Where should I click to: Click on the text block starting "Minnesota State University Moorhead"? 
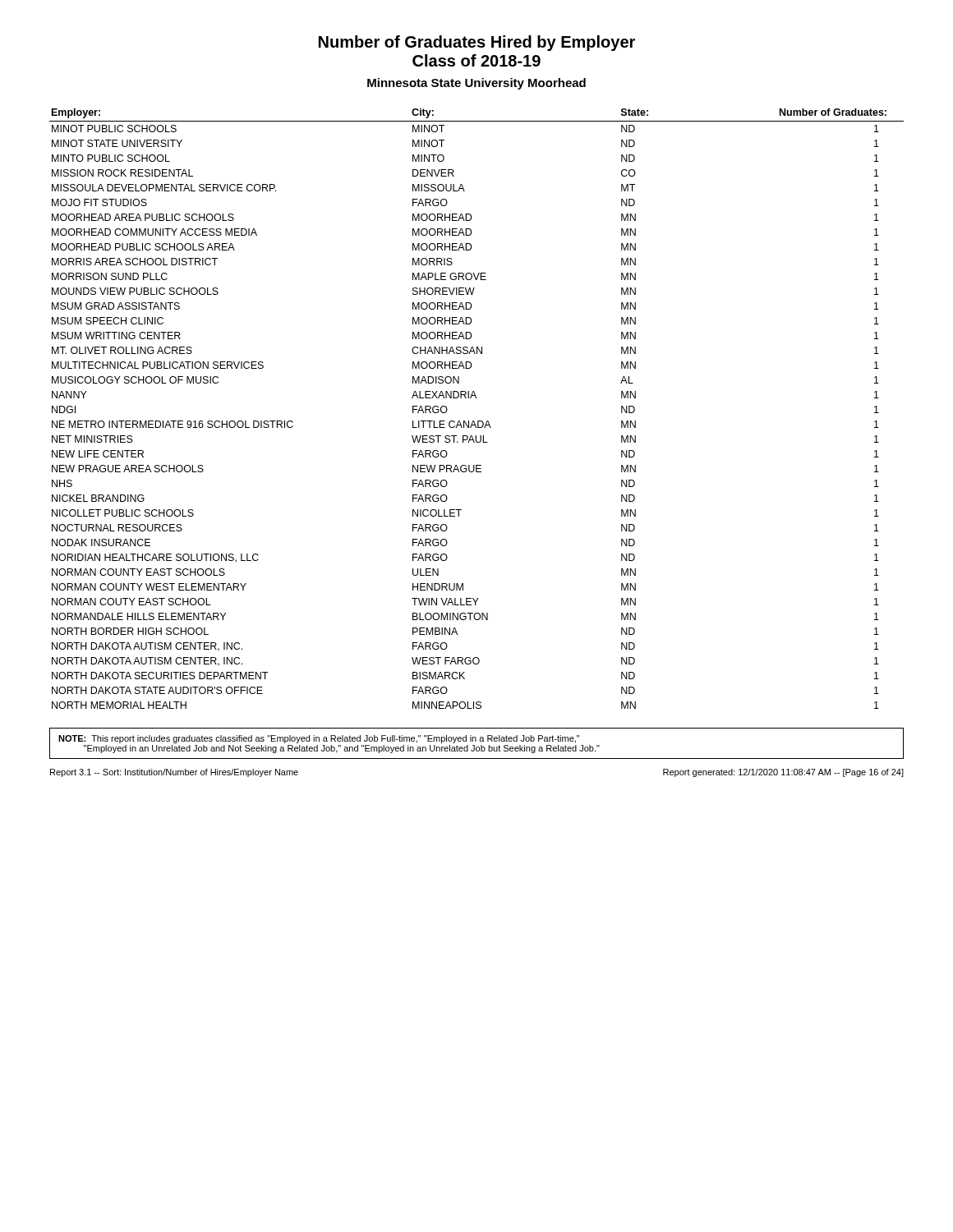tap(476, 83)
